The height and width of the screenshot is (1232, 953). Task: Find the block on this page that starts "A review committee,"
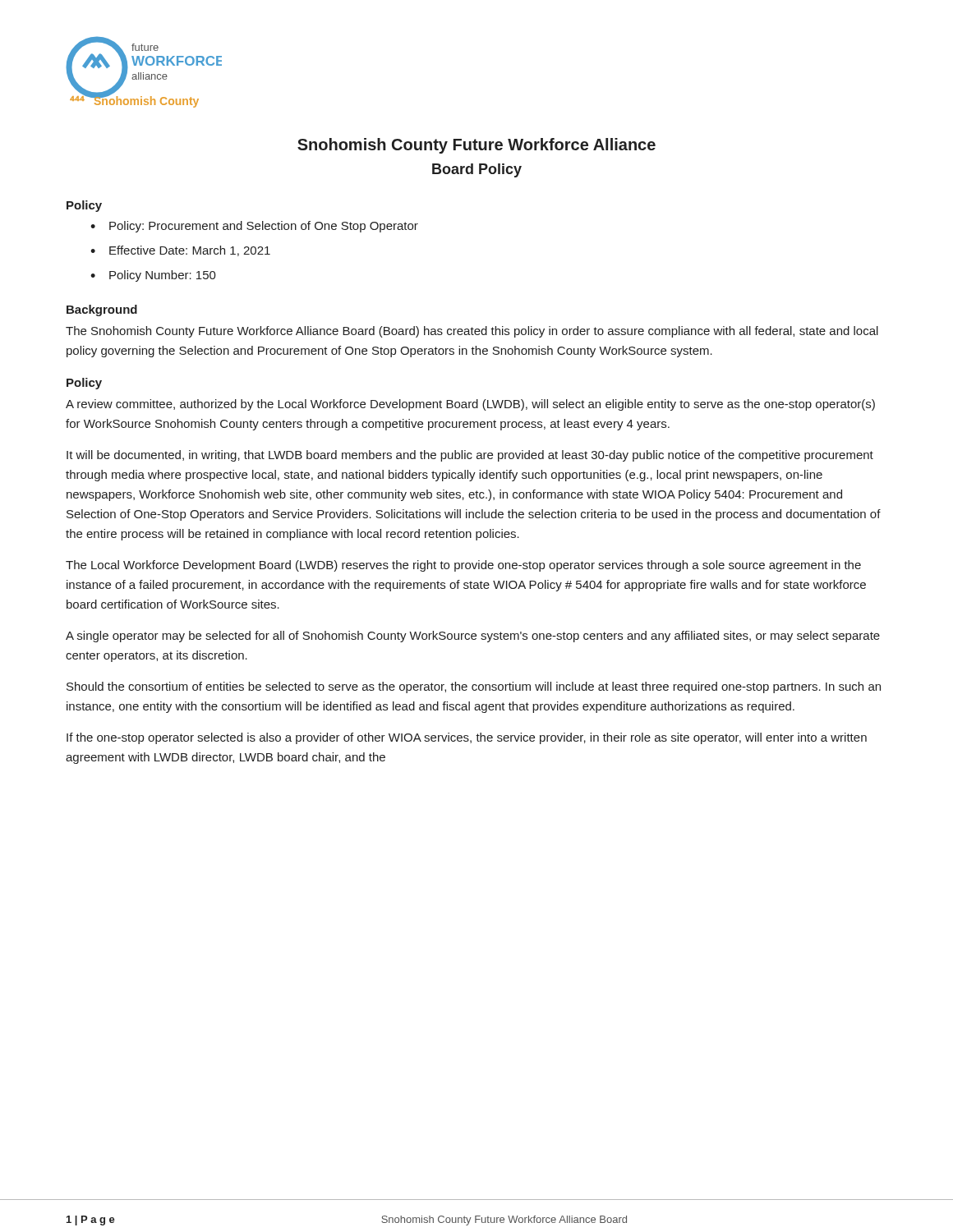click(471, 413)
